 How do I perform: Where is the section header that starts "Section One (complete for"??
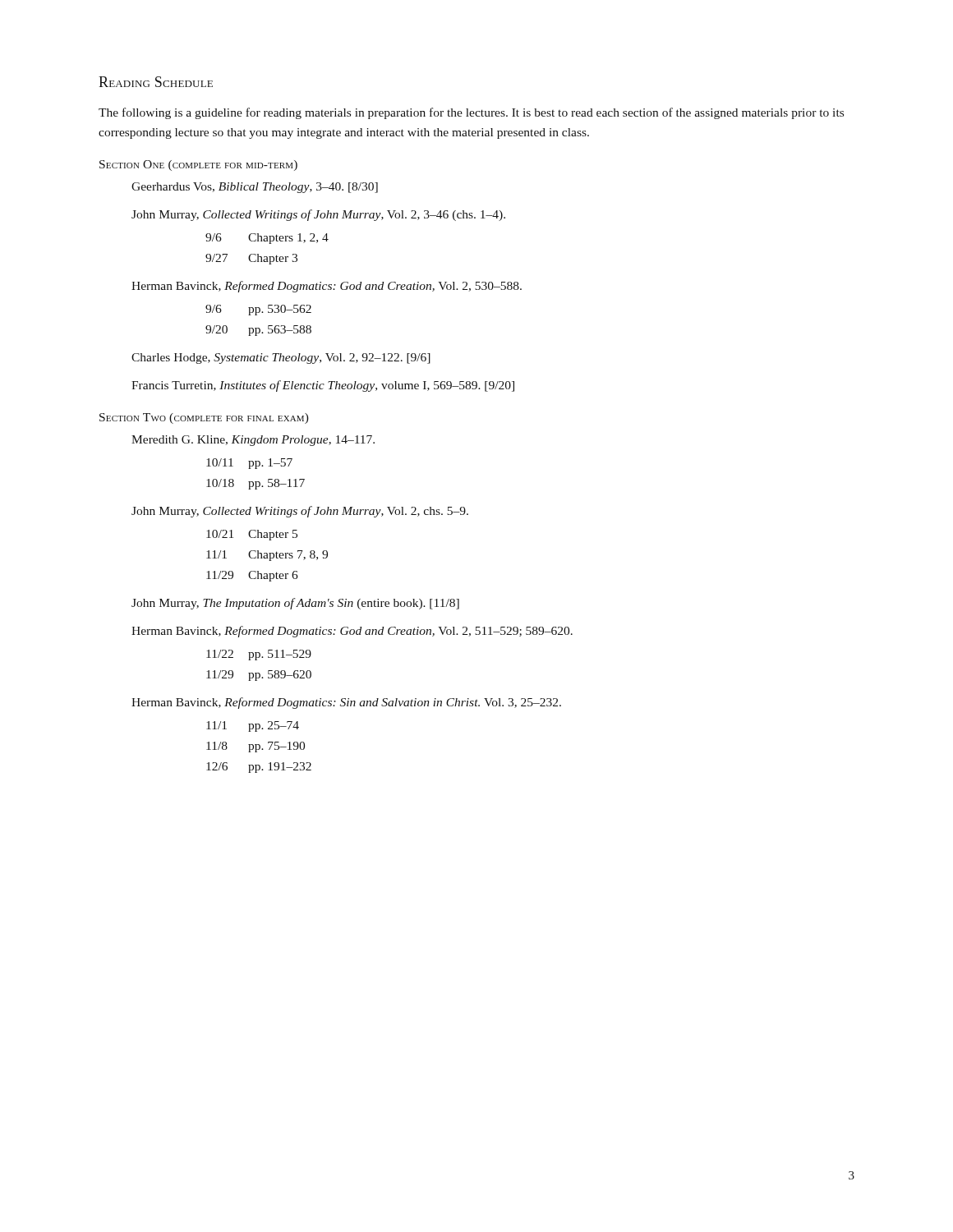[198, 164]
